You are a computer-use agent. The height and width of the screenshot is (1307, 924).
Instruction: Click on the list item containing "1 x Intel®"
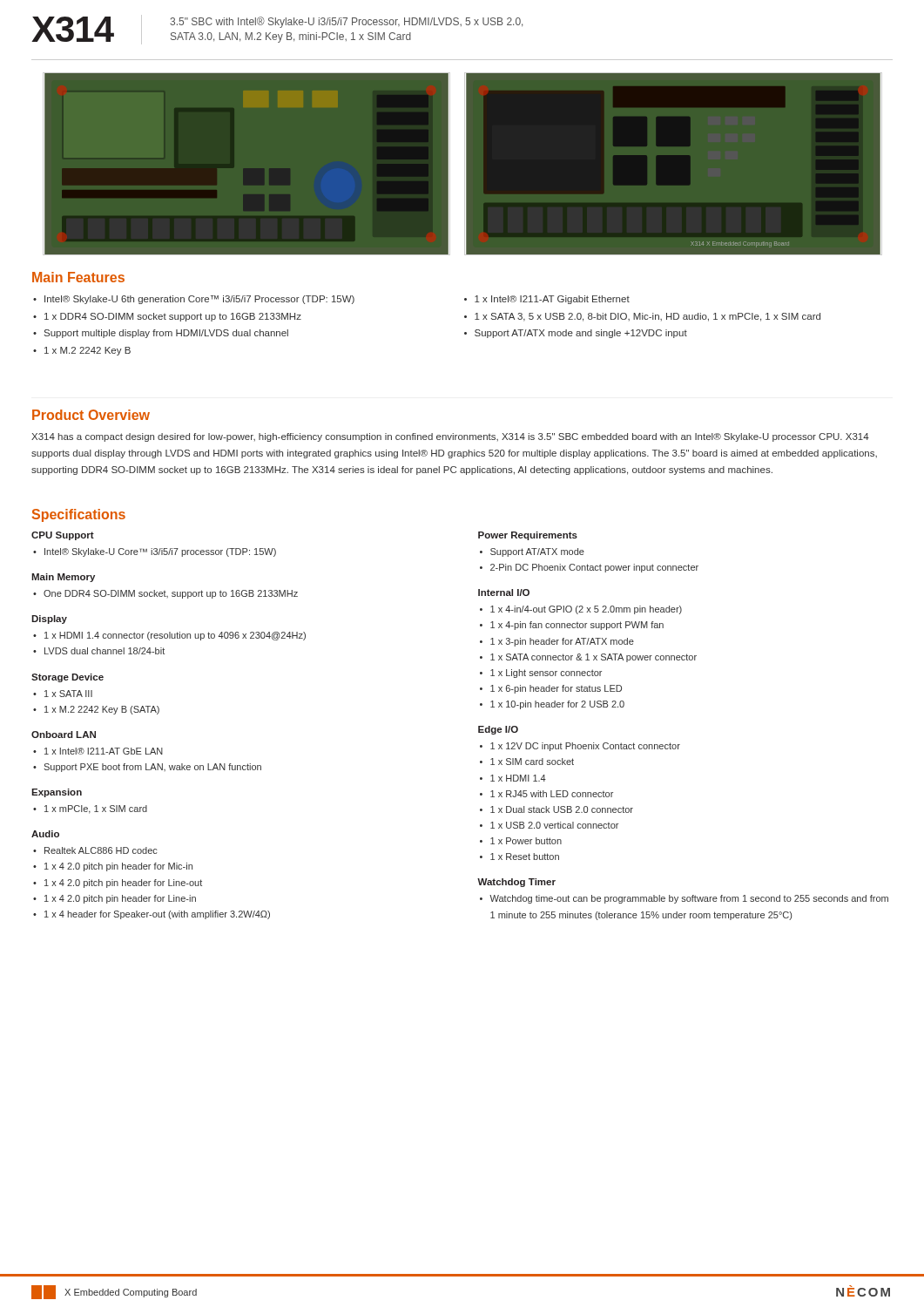552,299
